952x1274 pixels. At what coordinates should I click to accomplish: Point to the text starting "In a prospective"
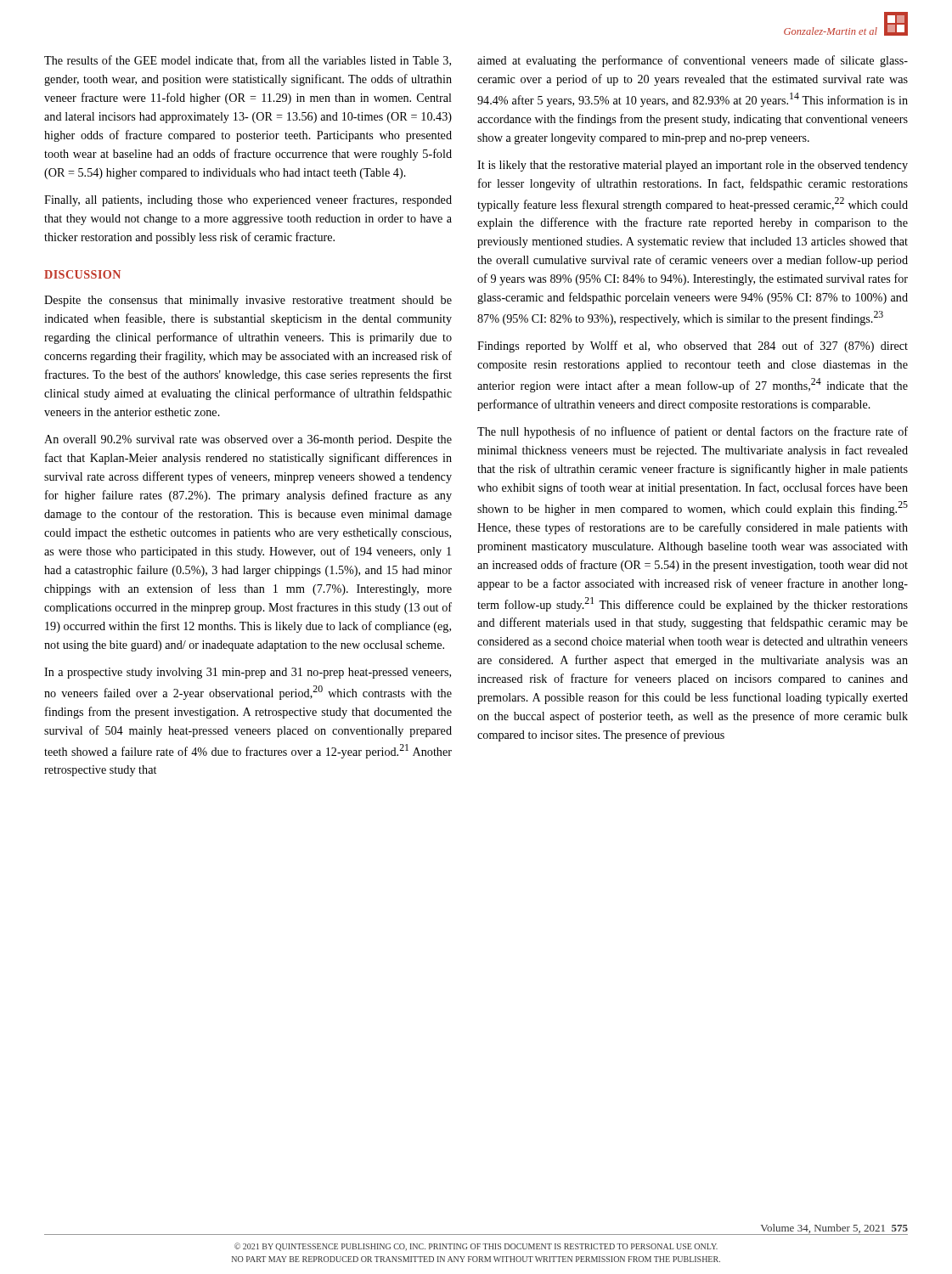click(x=248, y=721)
